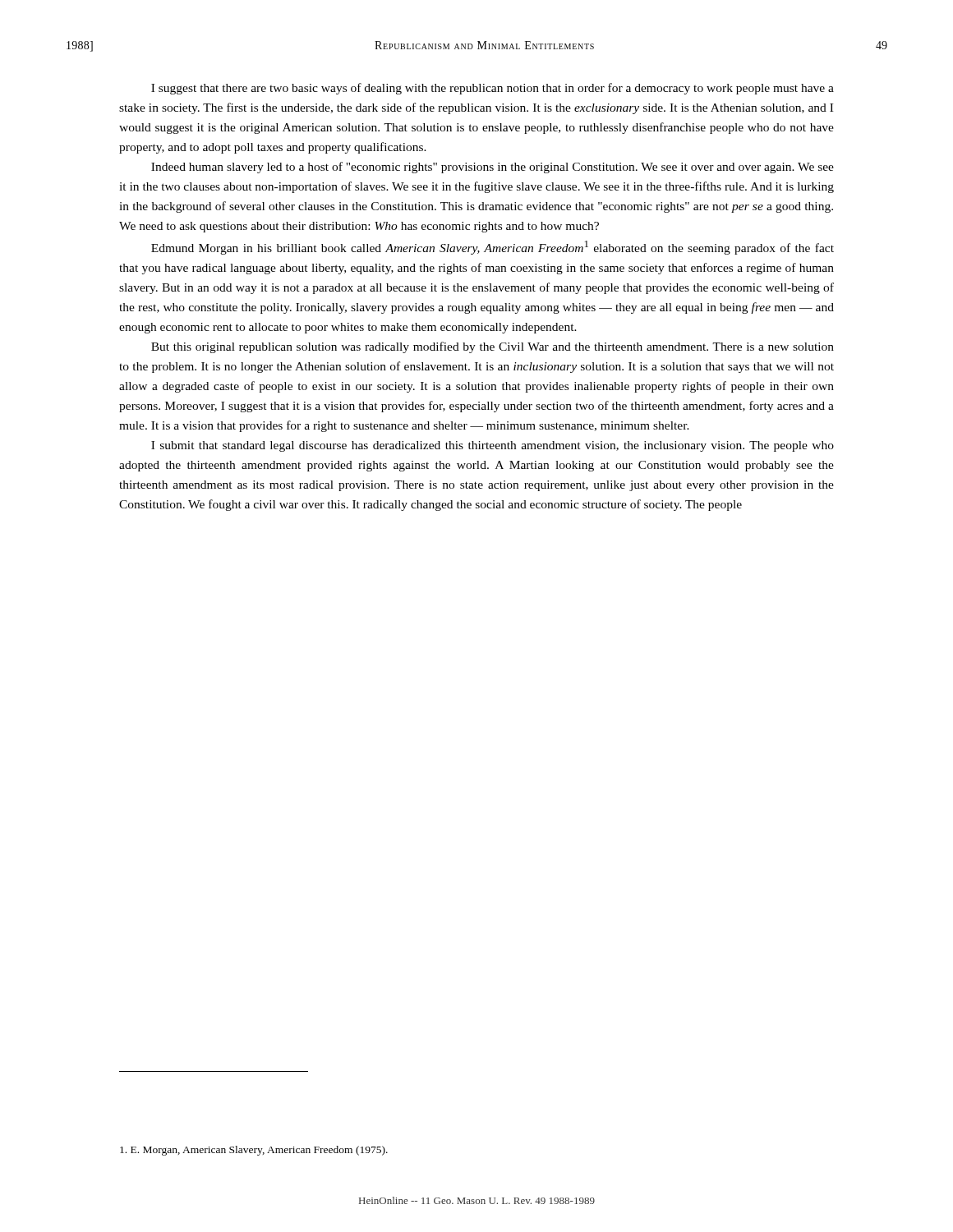Click on the text block that says "I submit that standard legal discourse has"
The image size is (953, 1232).
click(x=476, y=475)
